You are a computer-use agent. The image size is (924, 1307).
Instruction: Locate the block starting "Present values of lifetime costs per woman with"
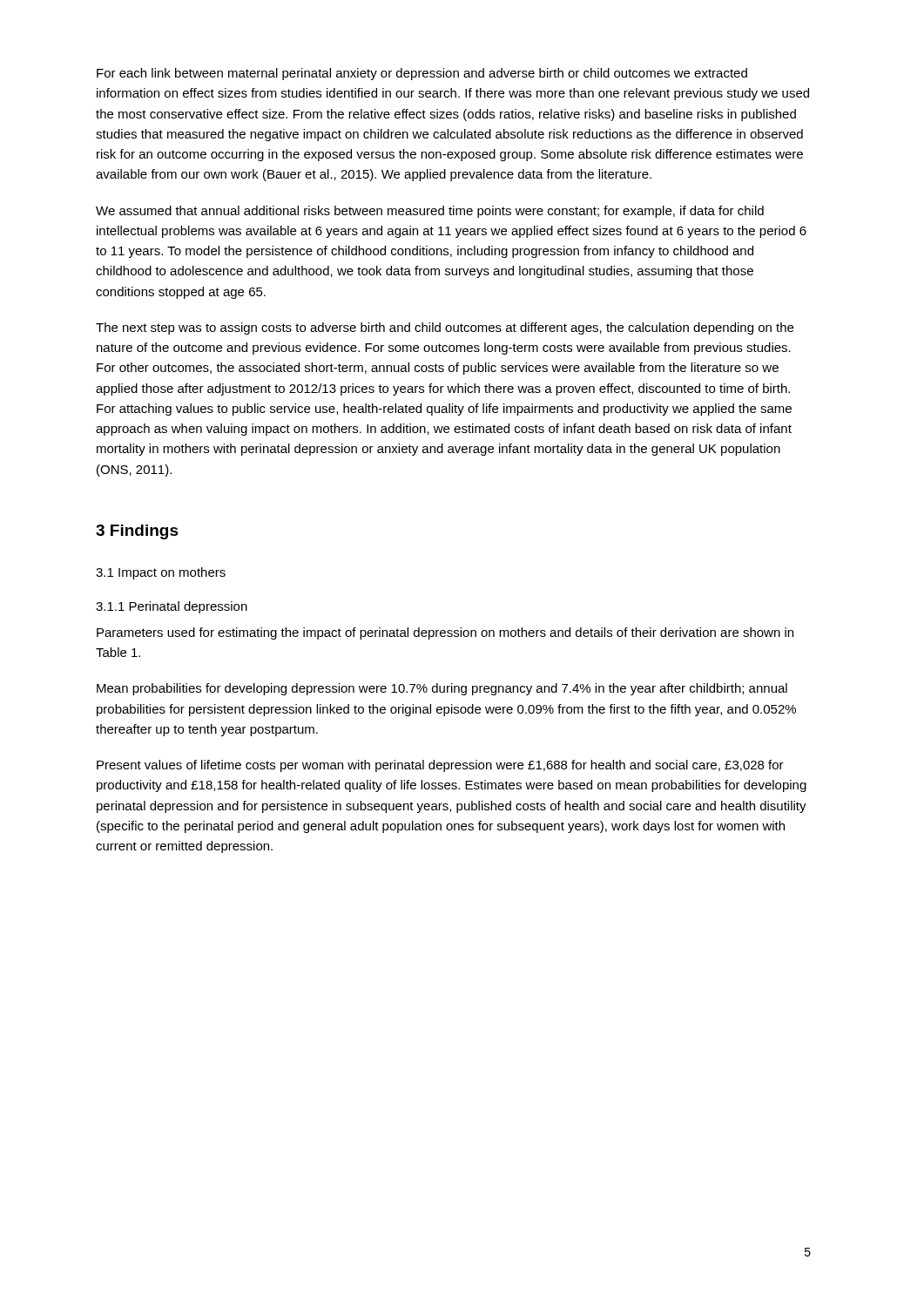click(451, 805)
